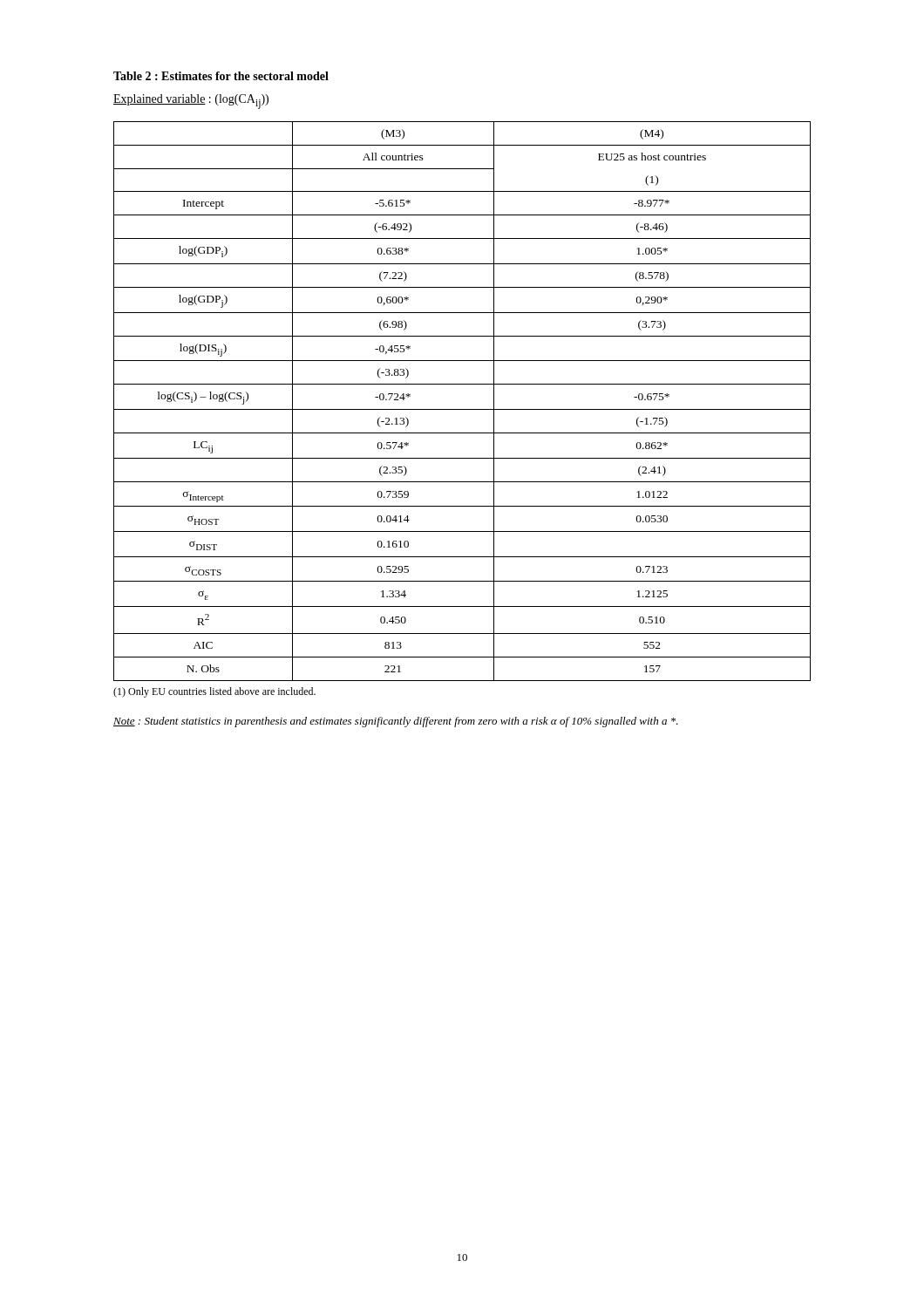
Task: Navigate to the block starting "(1) Only EU countries listed above are included."
Action: tap(215, 691)
